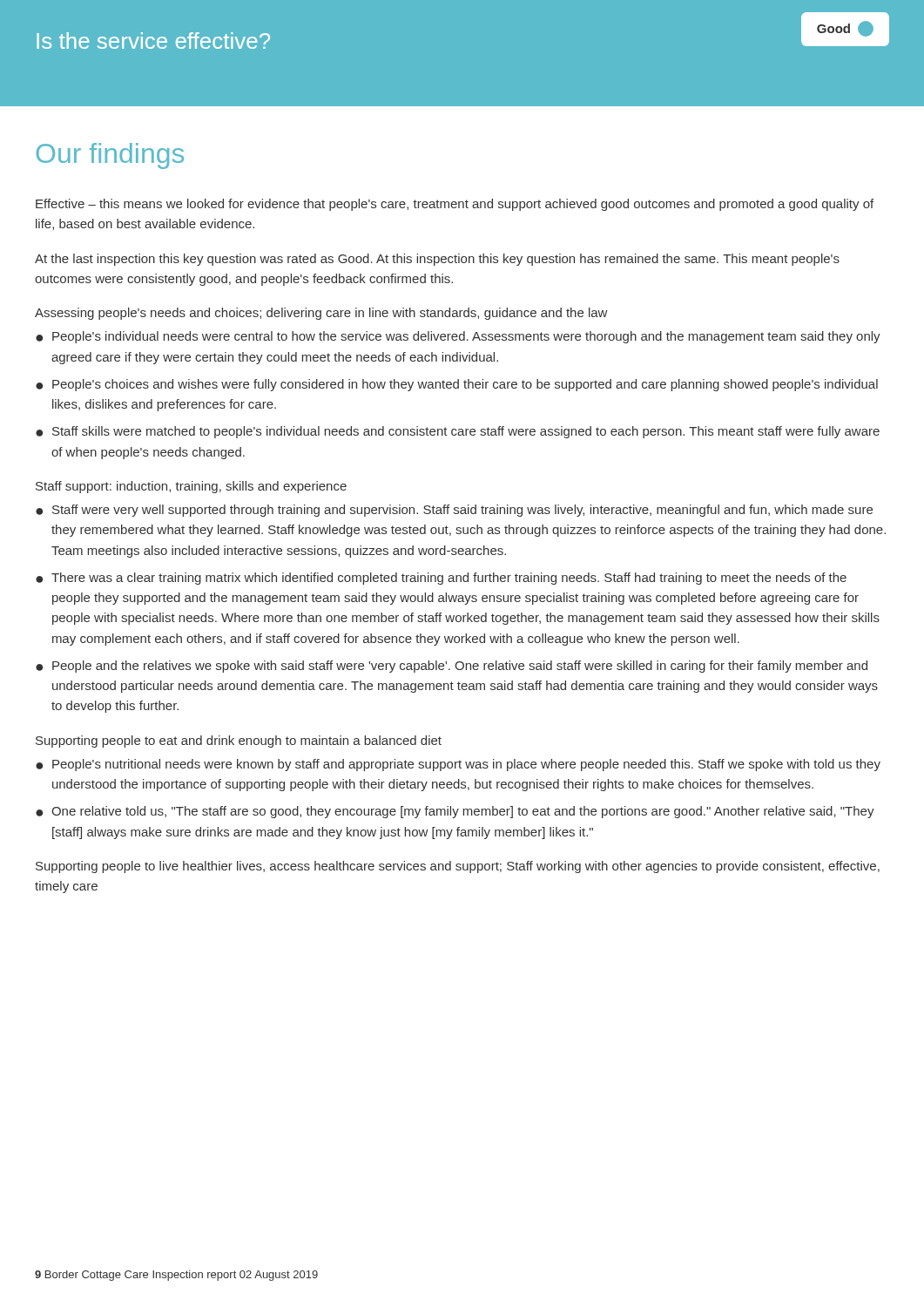Where is the passage that starts "● People's choices"?
The height and width of the screenshot is (1307, 924).
tap(462, 394)
